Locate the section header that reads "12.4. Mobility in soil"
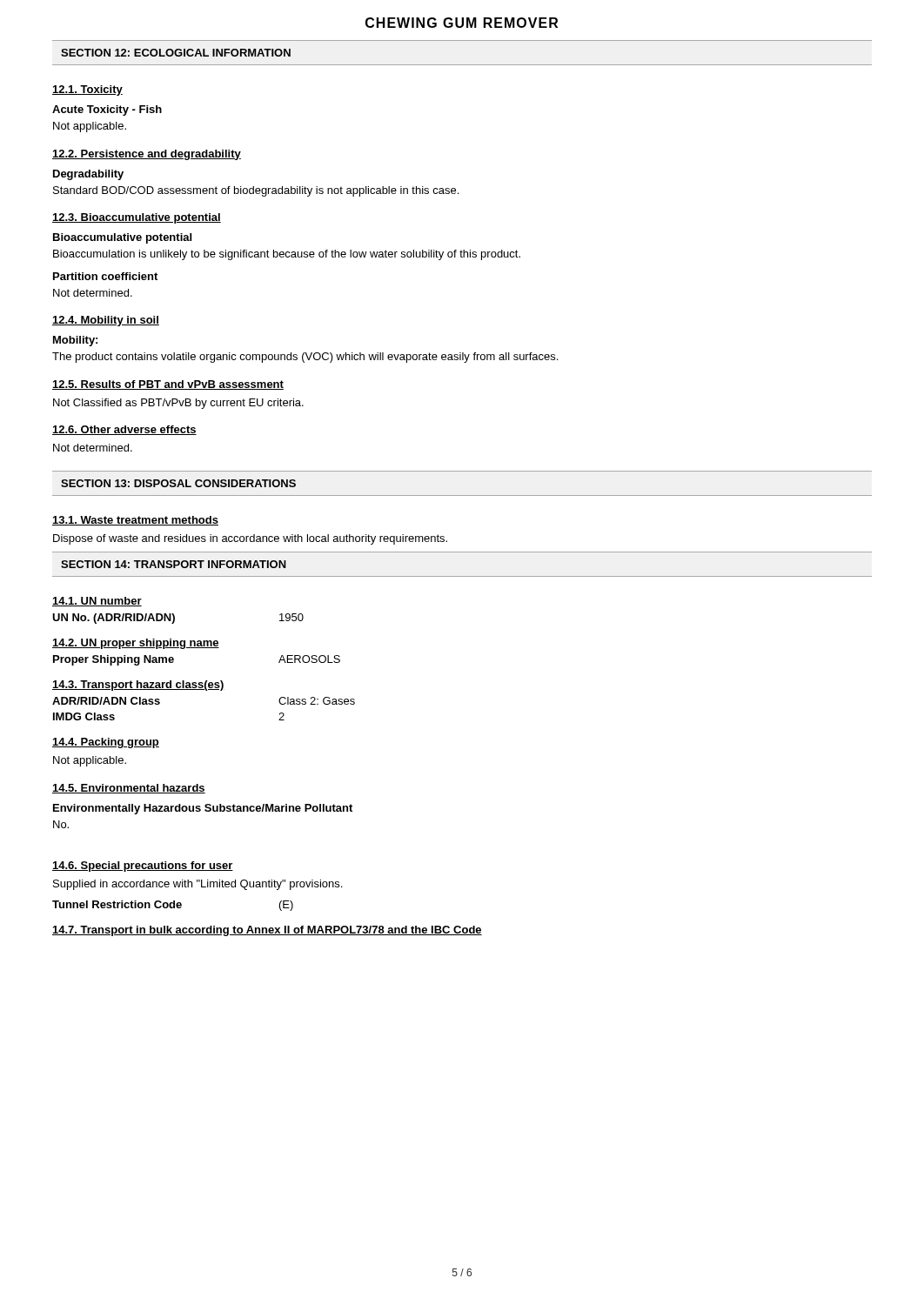This screenshot has width=924, height=1305. [x=106, y=320]
